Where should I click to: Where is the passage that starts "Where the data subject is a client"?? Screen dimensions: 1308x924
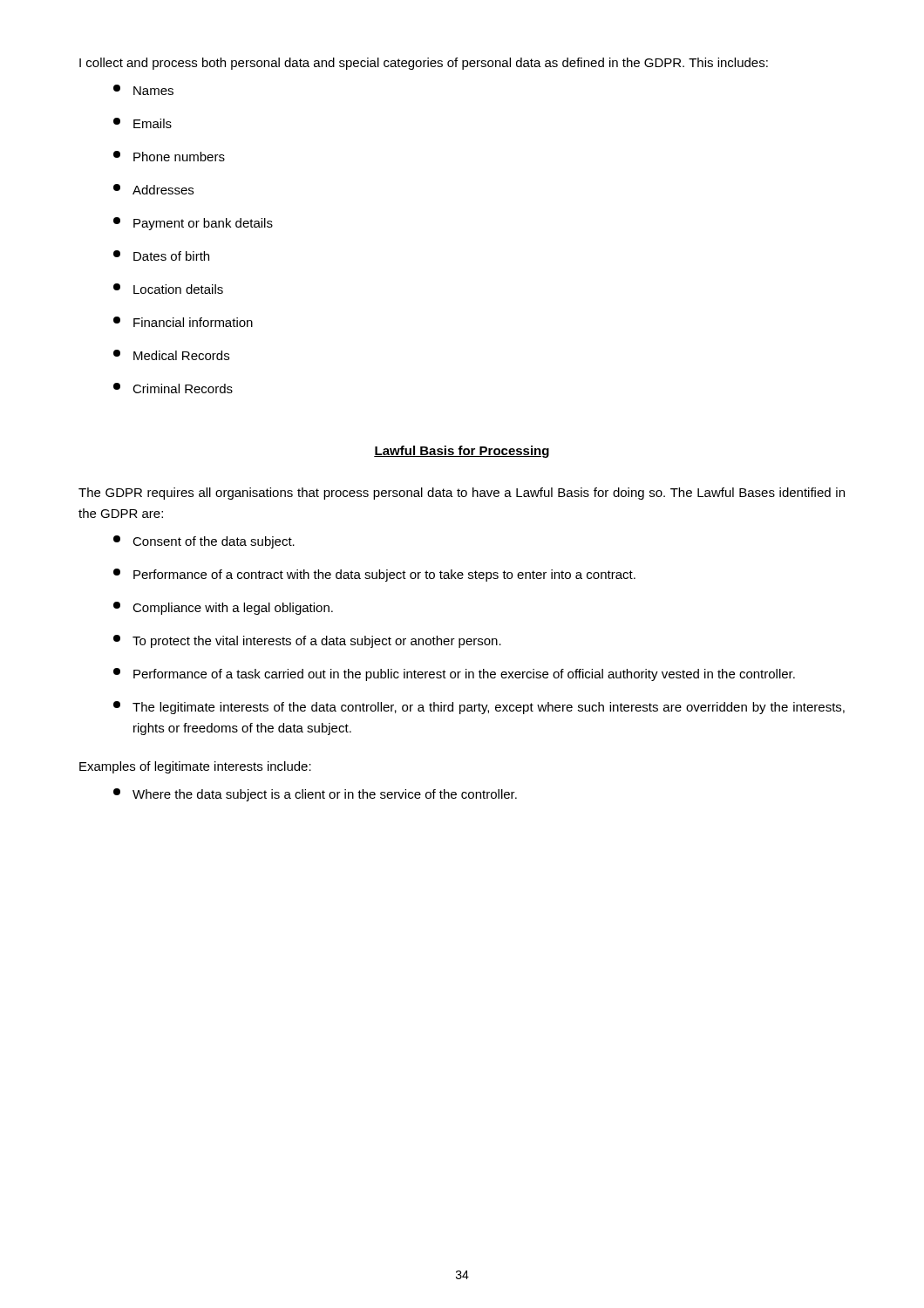(x=479, y=794)
